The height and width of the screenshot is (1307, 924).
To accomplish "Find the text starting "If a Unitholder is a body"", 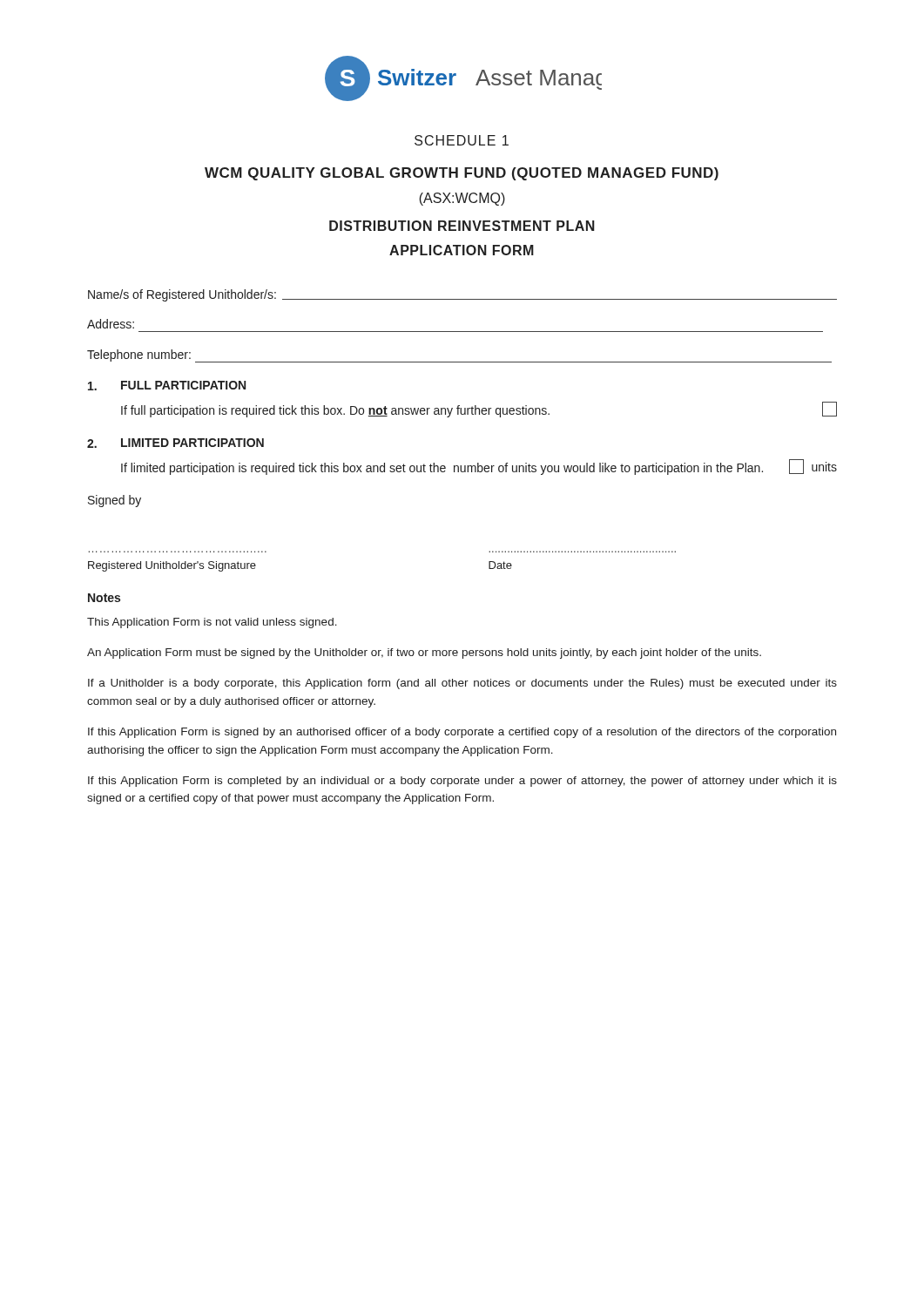I will (462, 692).
